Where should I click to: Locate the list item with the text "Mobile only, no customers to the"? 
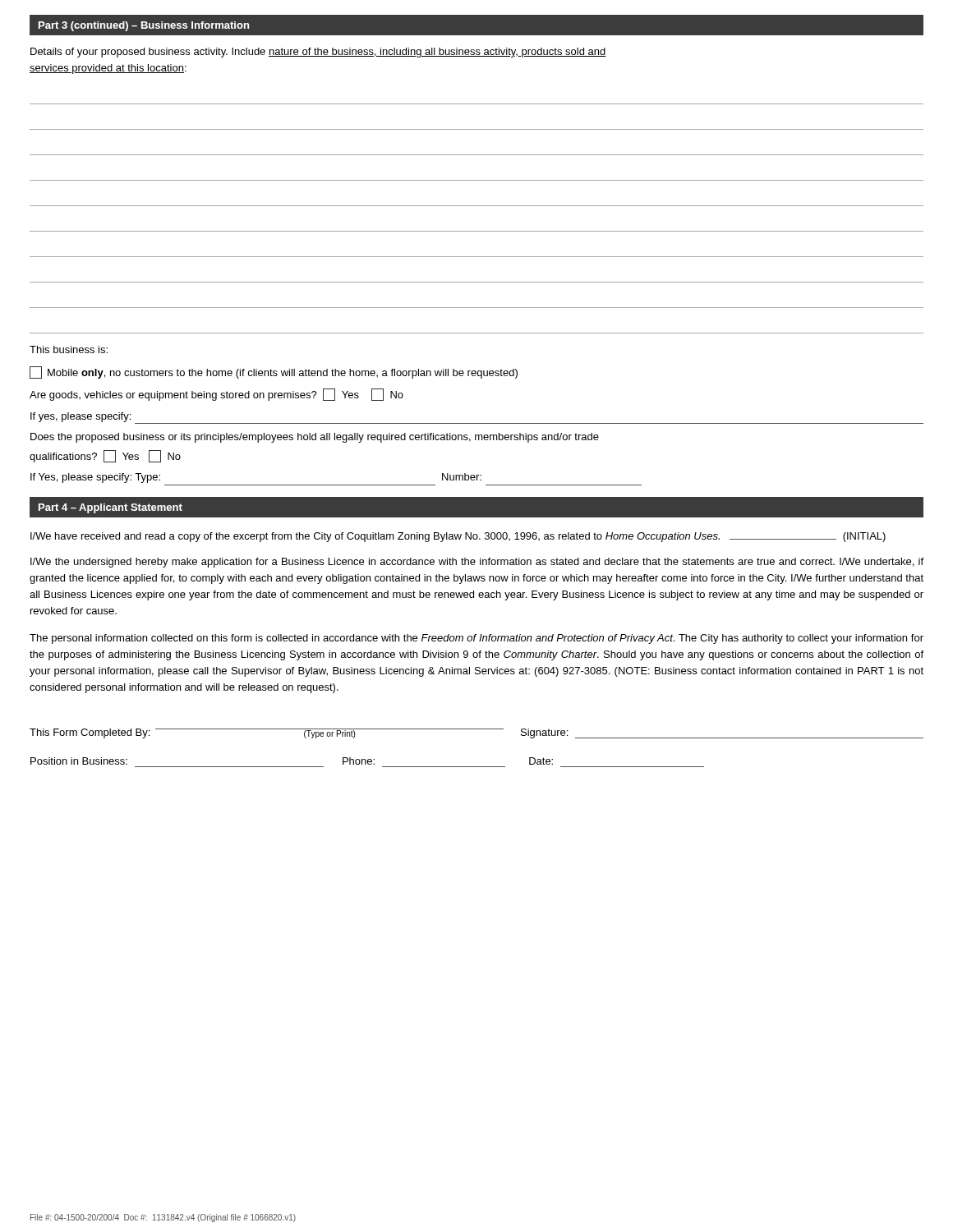(274, 372)
